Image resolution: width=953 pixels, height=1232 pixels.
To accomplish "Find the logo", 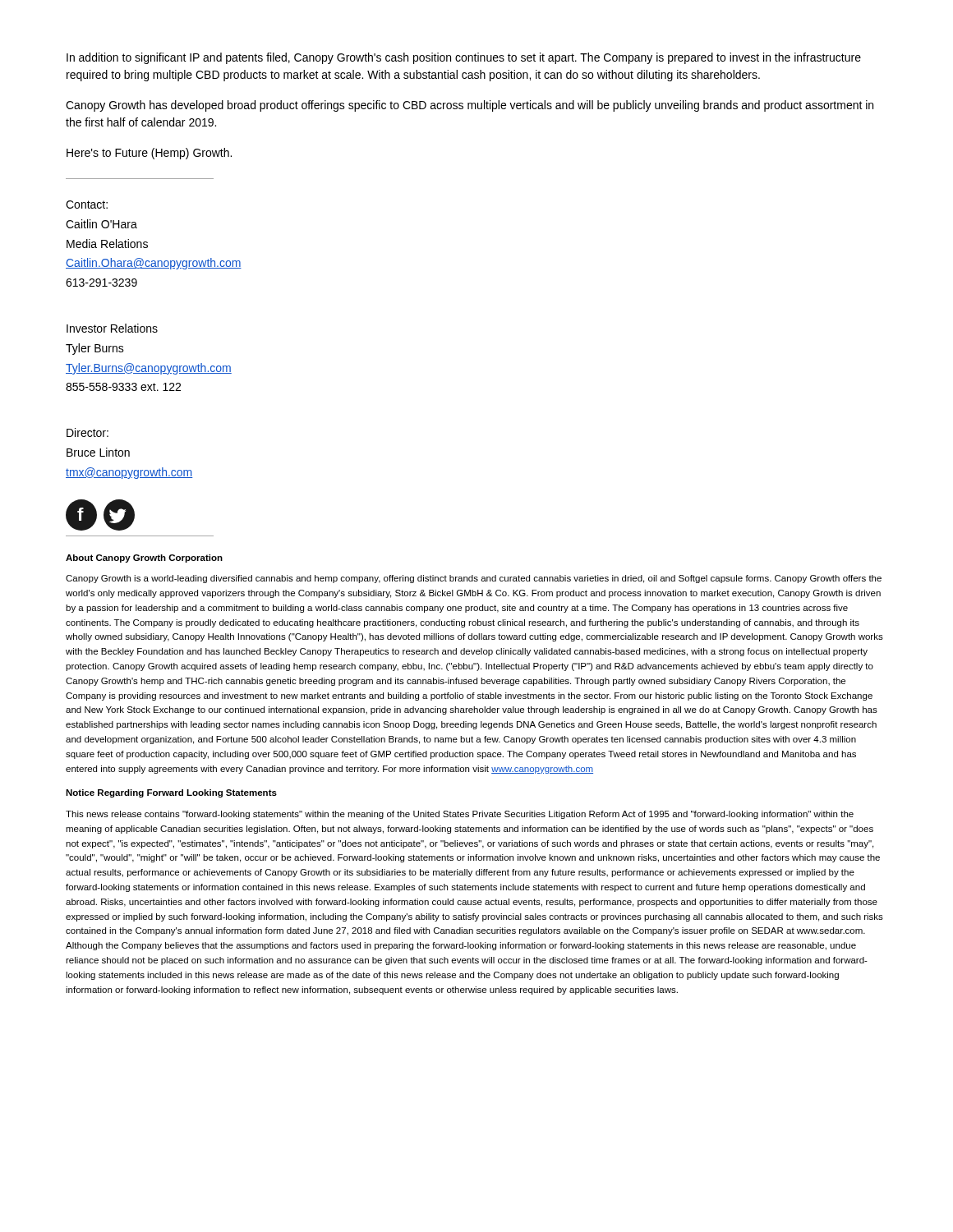I will 476,515.
